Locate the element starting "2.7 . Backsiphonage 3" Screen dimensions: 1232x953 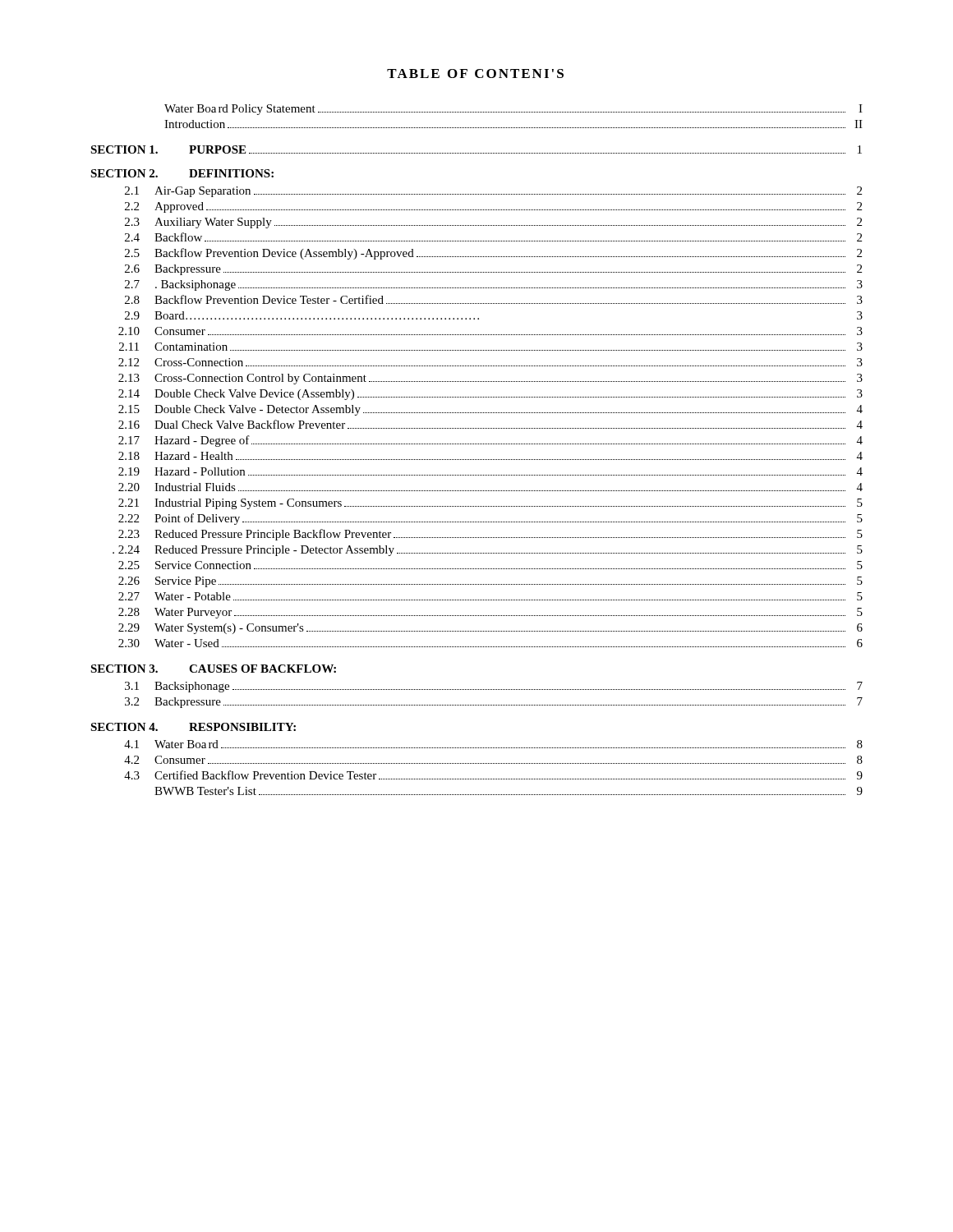click(x=476, y=285)
